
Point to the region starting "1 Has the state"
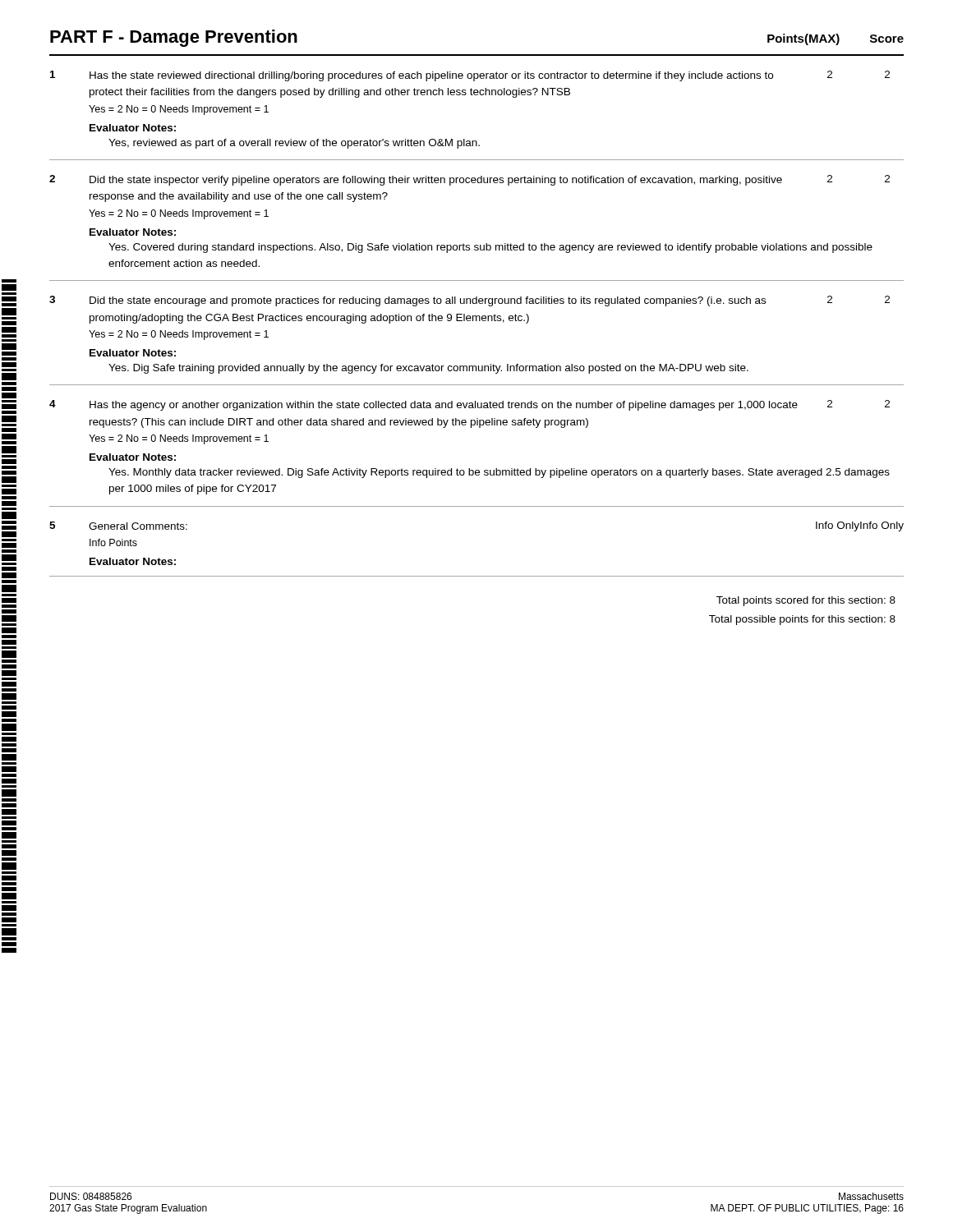(x=470, y=76)
